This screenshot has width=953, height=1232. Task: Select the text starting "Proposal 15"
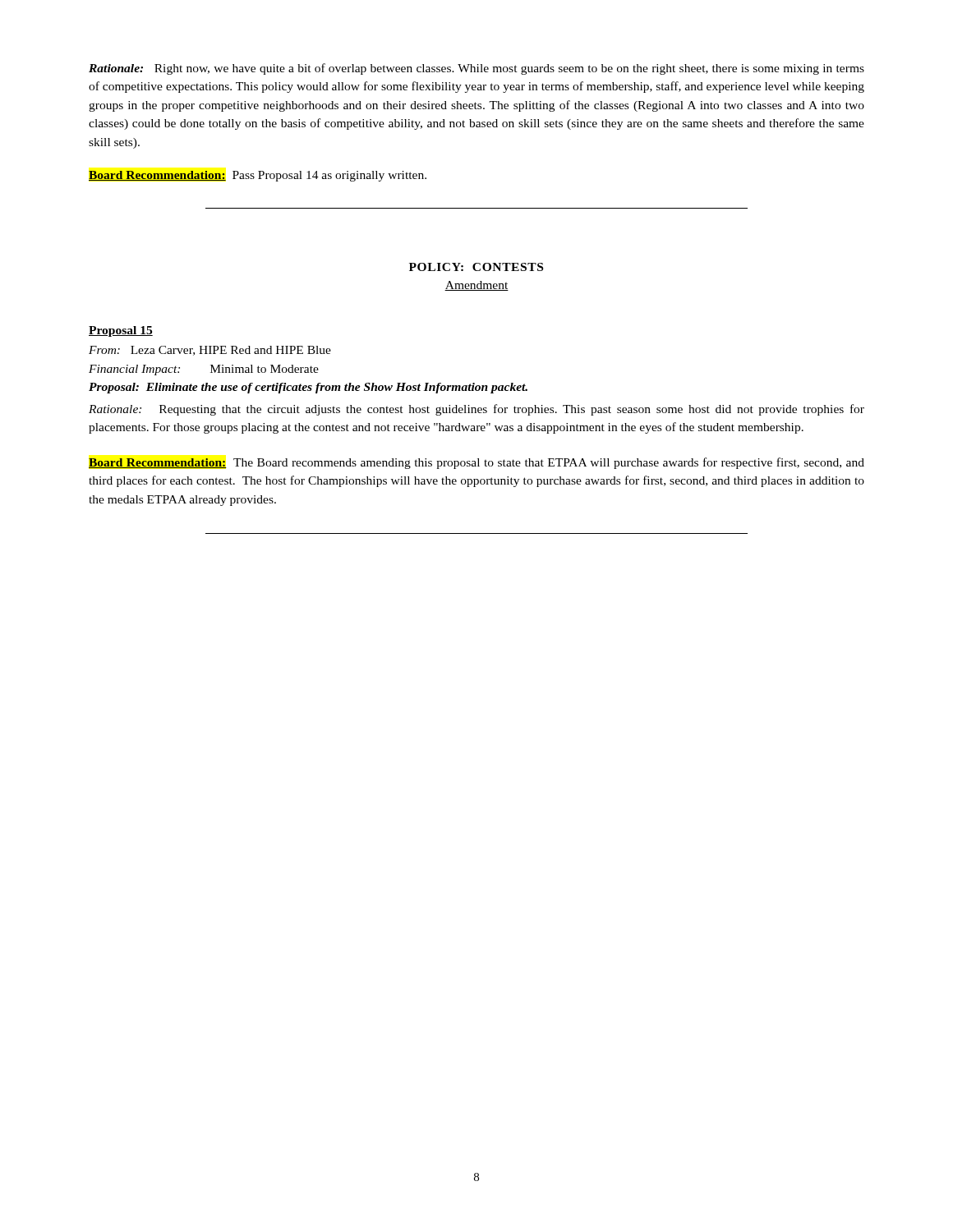point(121,330)
